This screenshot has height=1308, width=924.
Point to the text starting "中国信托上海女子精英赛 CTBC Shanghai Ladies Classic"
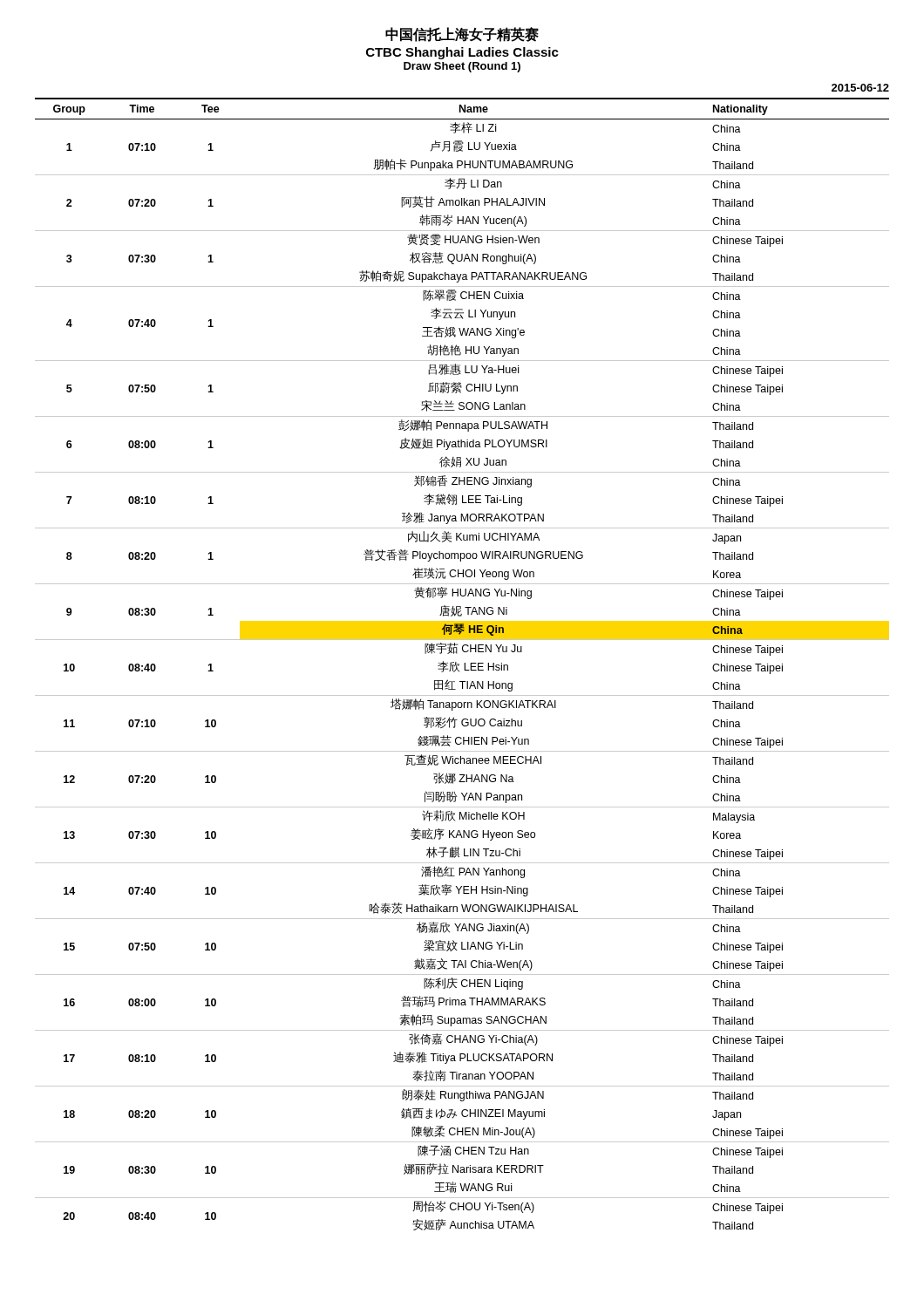(x=462, y=49)
